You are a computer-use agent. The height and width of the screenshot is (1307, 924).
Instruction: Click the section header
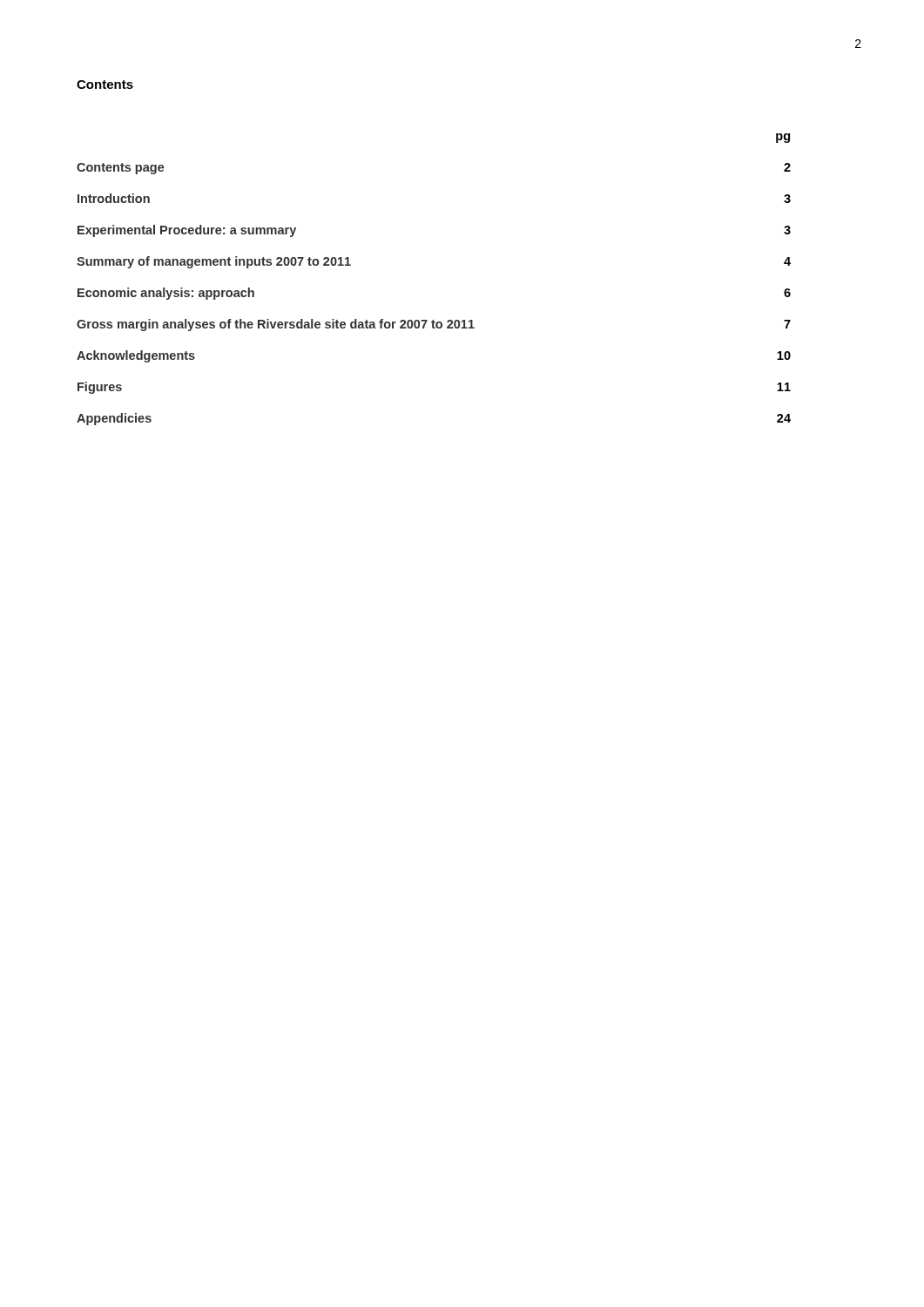[x=105, y=84]
